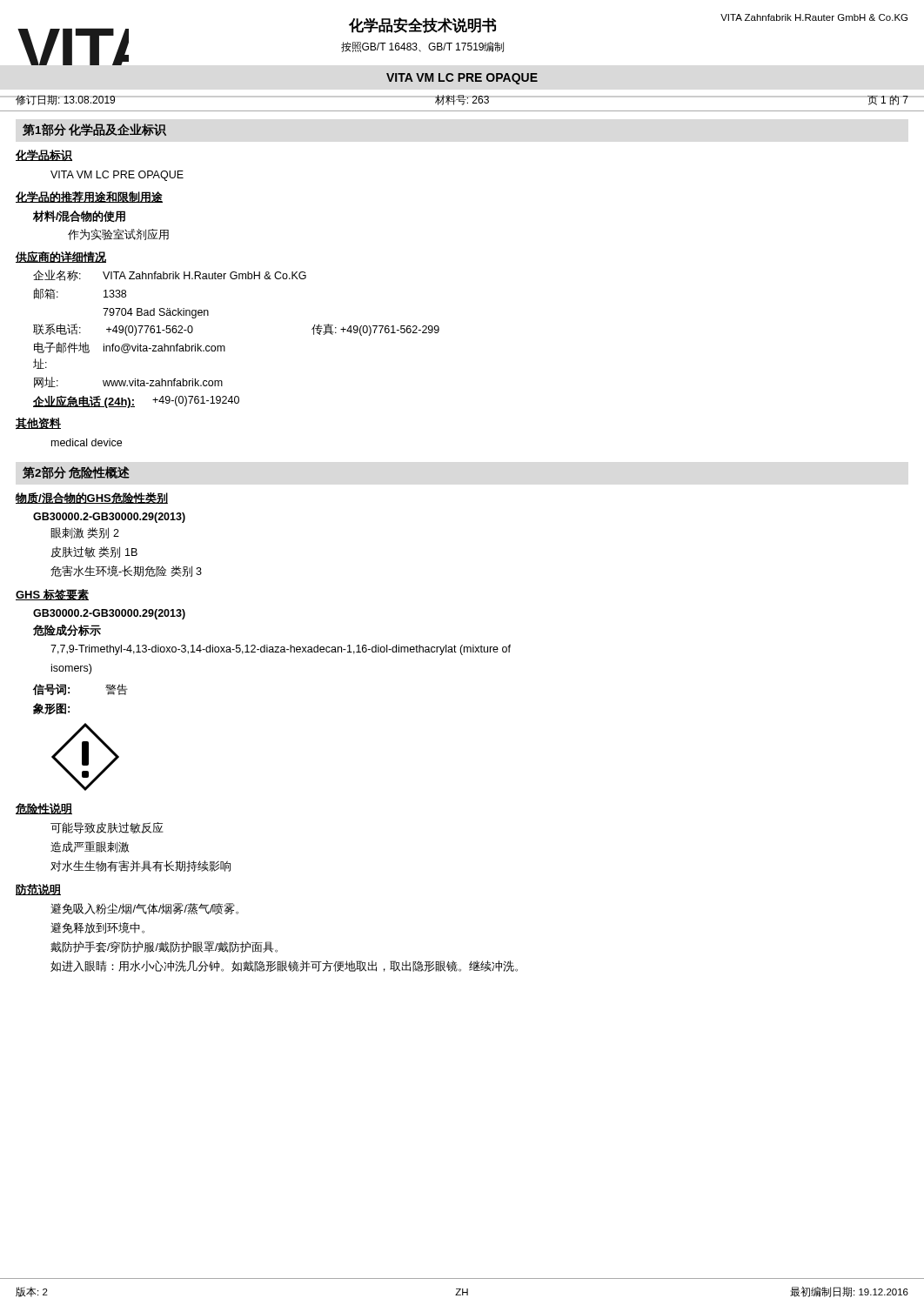Click where it says "皮肤过敏 类别 1B"
The width and height of the screenshot is (924, 1305).
pyautogui.click(x=94, y=553)
